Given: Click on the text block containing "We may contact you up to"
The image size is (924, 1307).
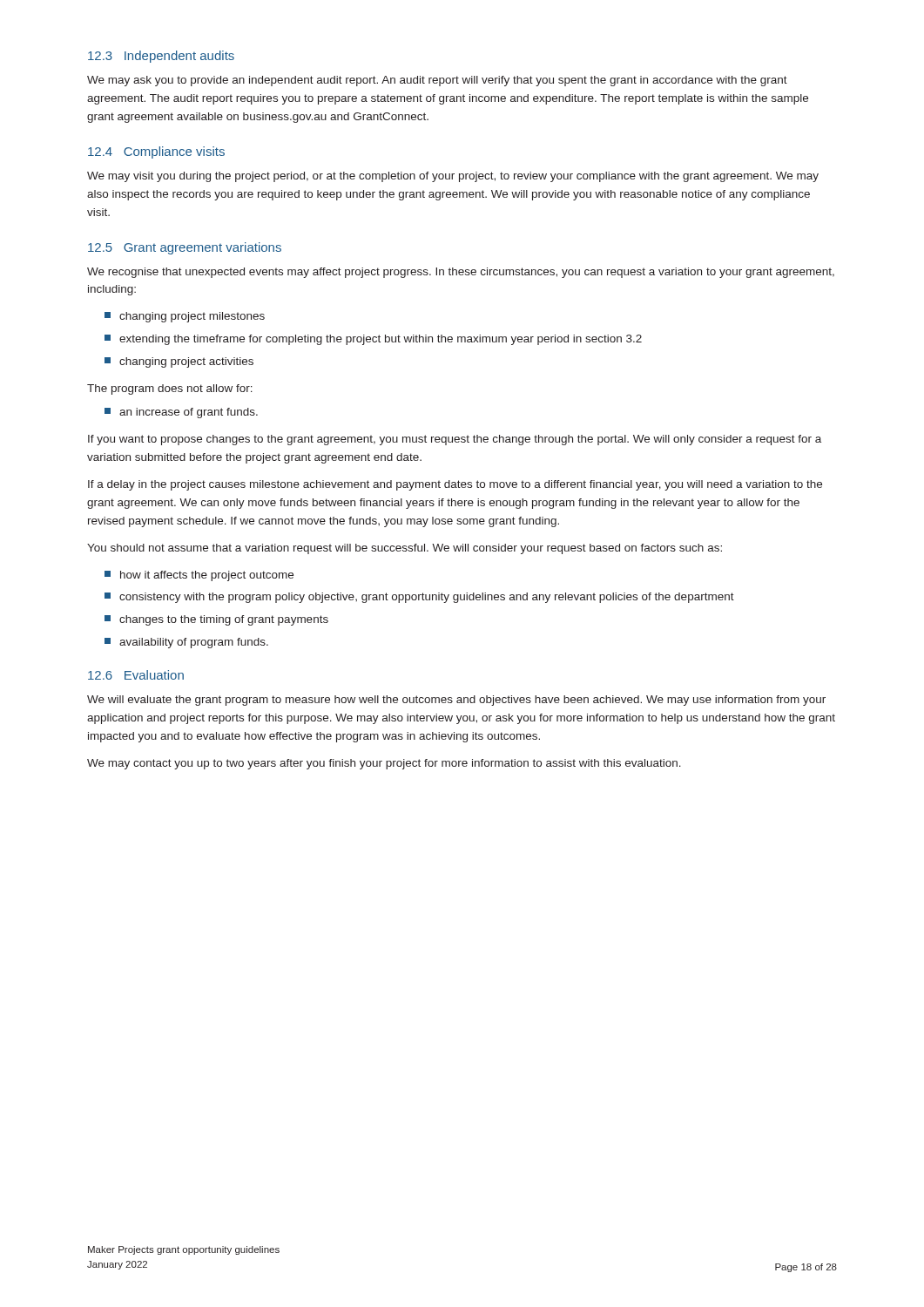Looking at the screenshot, I should click(x=384, y=763).
